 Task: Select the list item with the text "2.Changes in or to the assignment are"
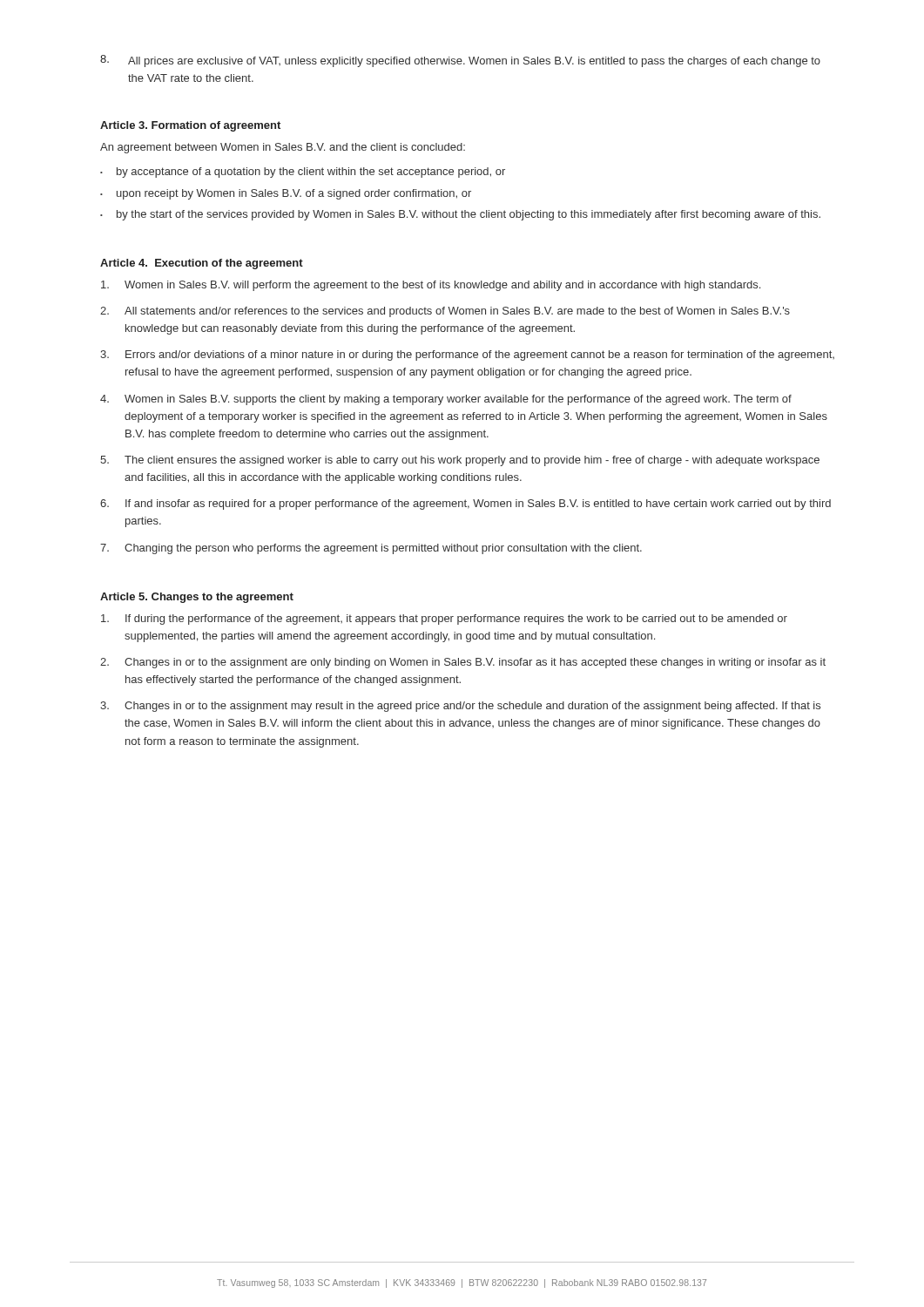point(469,671)
